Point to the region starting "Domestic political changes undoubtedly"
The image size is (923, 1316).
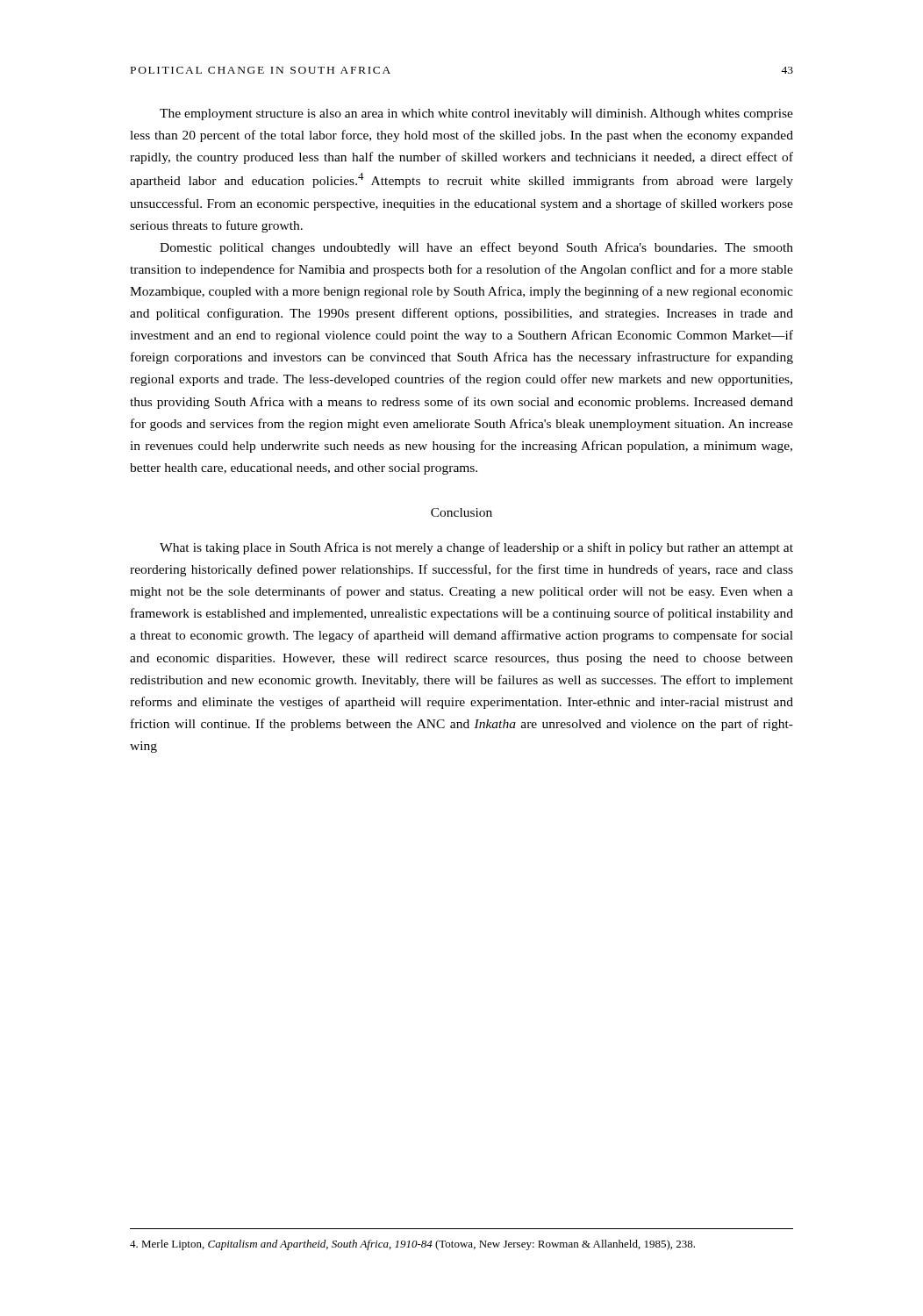point(462,357)
